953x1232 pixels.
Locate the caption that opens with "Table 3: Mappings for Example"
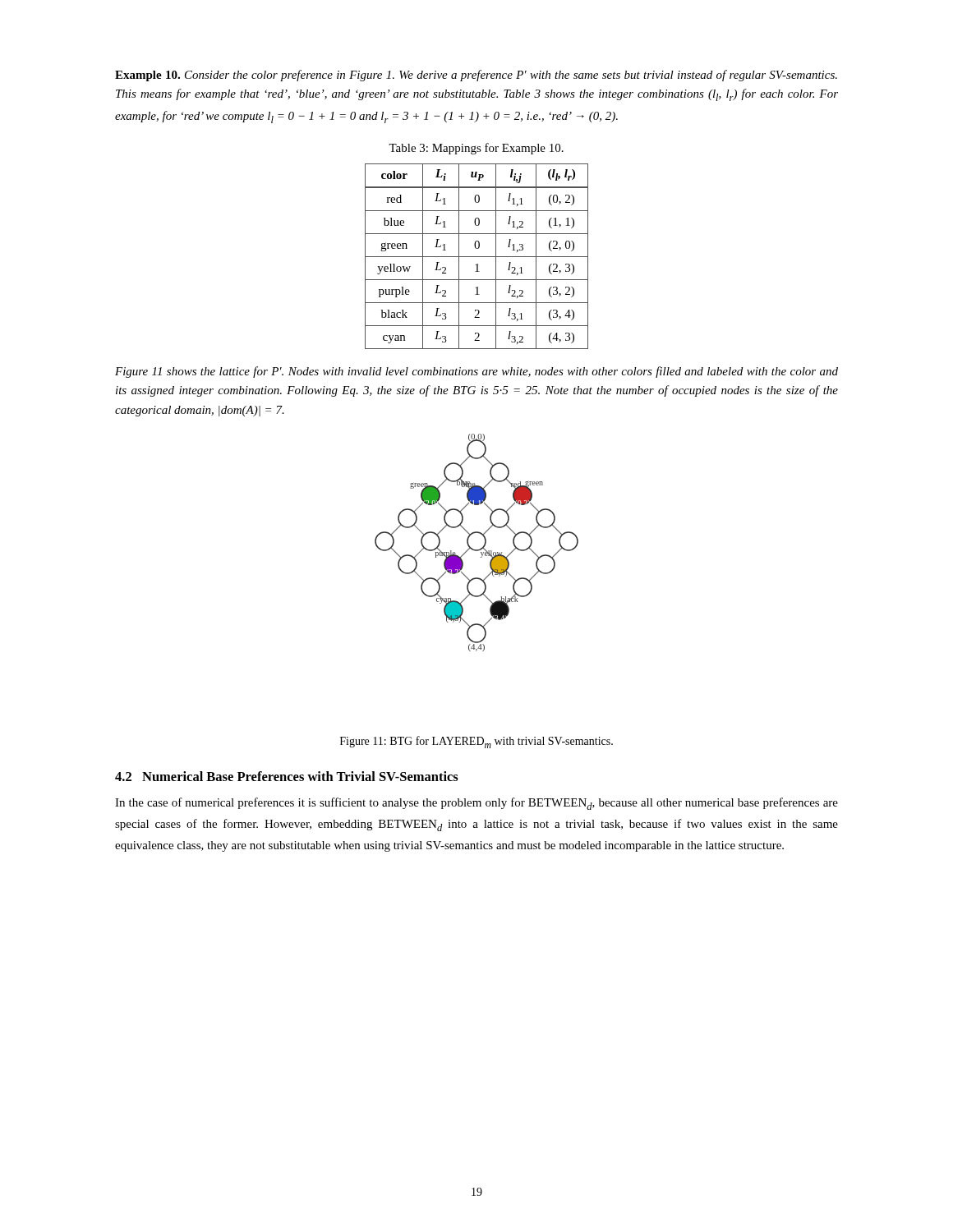(476, 148)
